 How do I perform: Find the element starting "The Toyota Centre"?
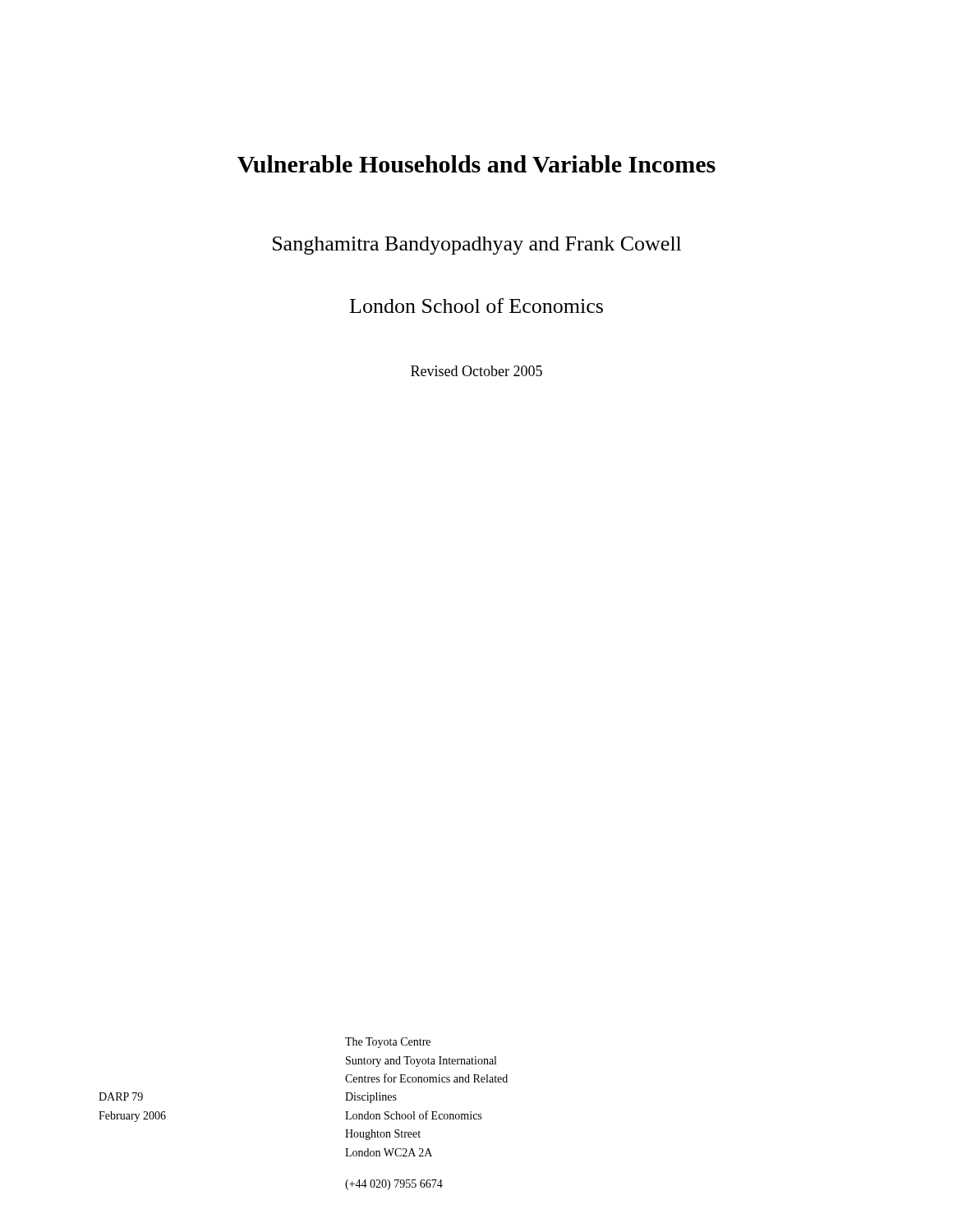[x=388, y=1043]
